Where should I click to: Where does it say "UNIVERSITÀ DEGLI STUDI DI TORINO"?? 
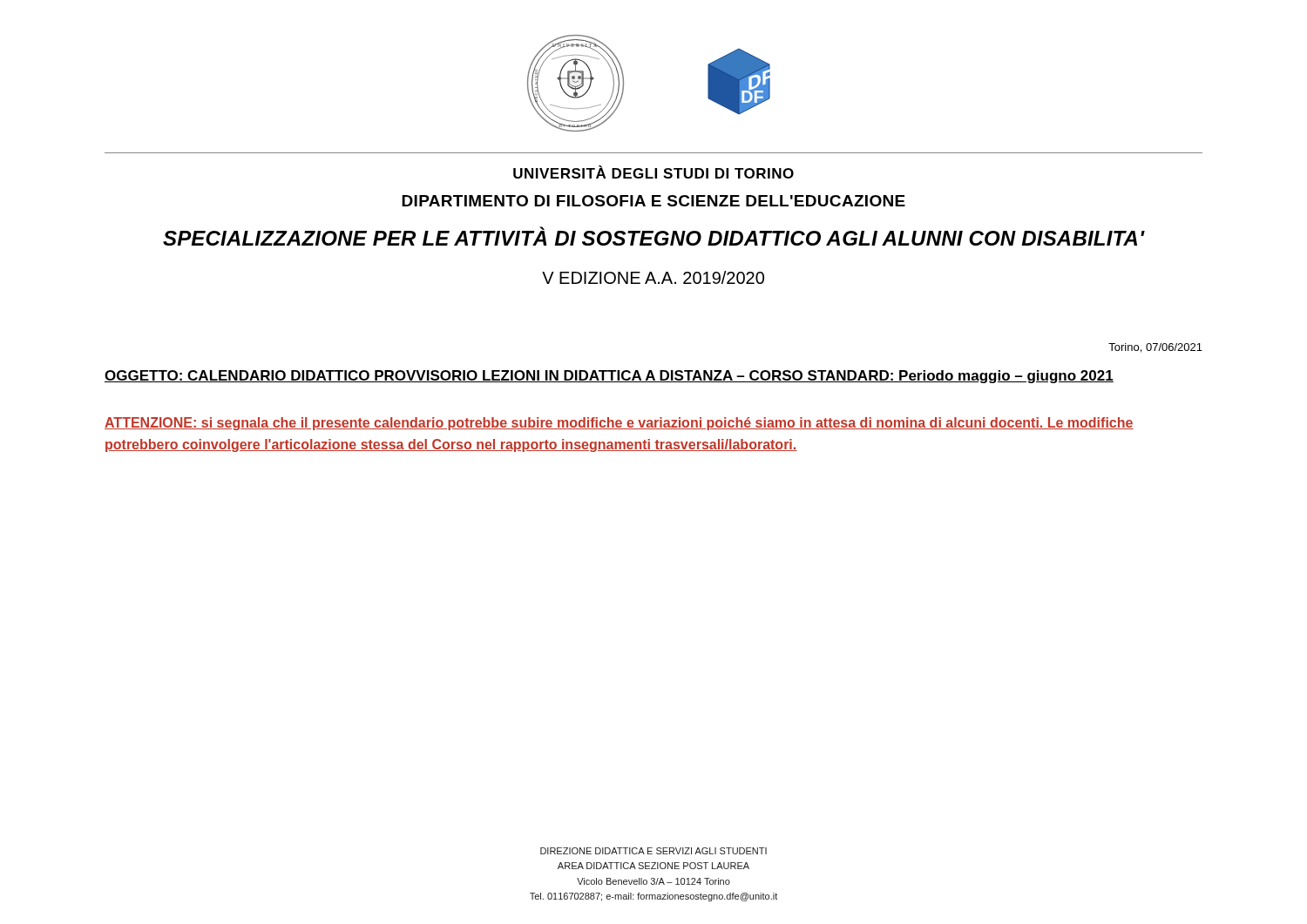(x=654, y=174)
